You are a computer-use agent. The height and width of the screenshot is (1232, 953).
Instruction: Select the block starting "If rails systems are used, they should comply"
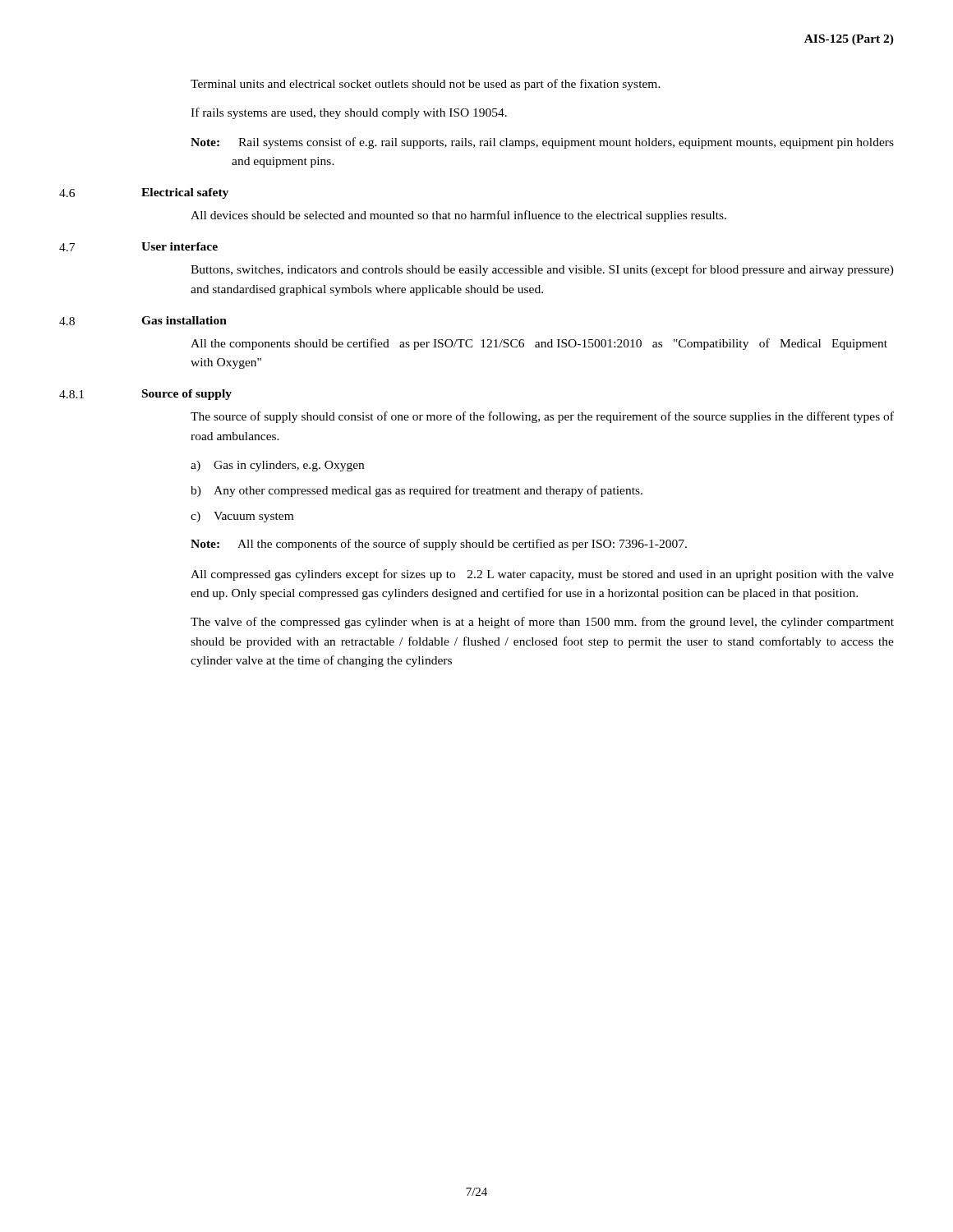click(349, 112)
